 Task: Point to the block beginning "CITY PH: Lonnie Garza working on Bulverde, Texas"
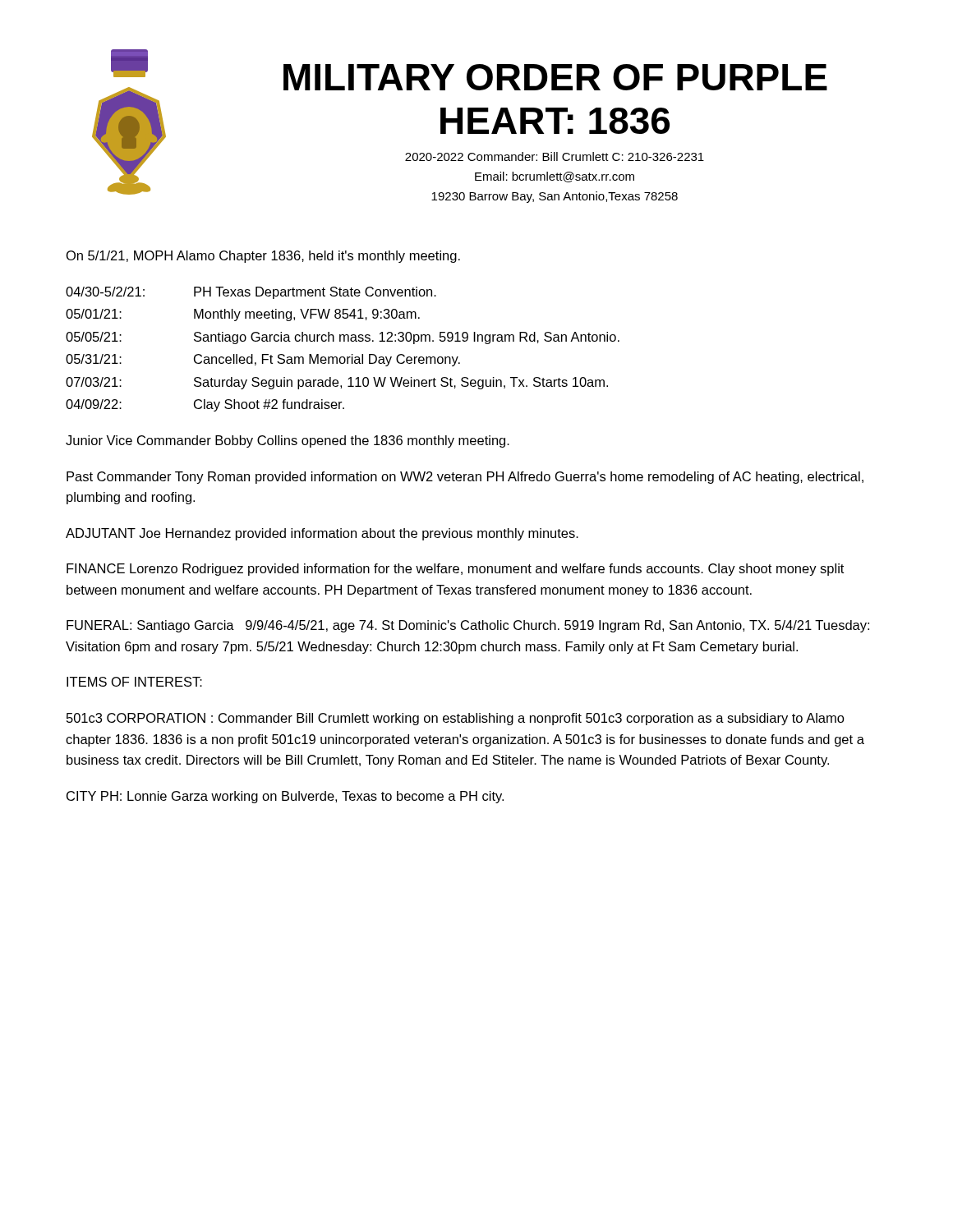(285, 796)
